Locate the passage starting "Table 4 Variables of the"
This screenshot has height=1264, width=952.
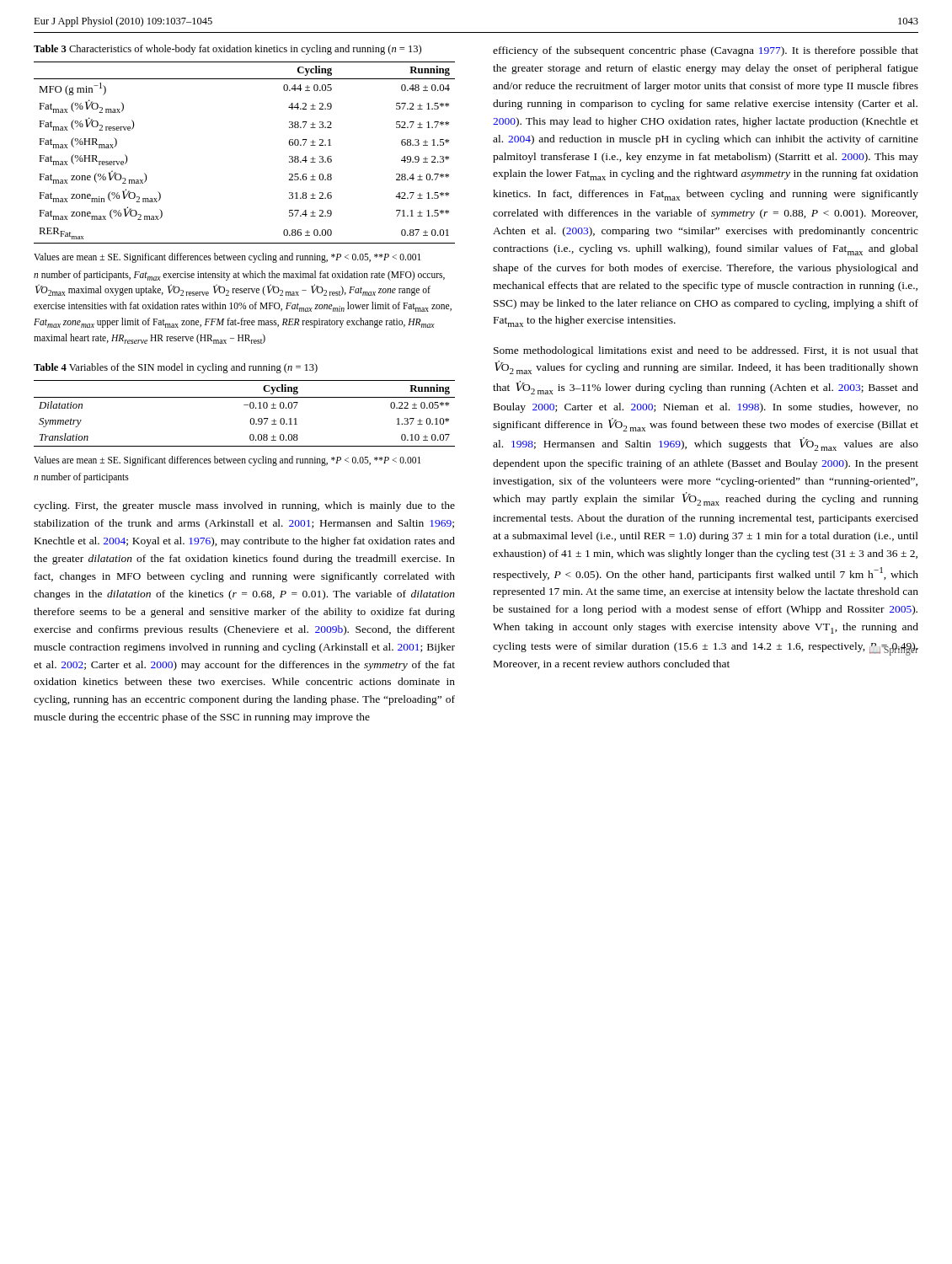point(176,367)
